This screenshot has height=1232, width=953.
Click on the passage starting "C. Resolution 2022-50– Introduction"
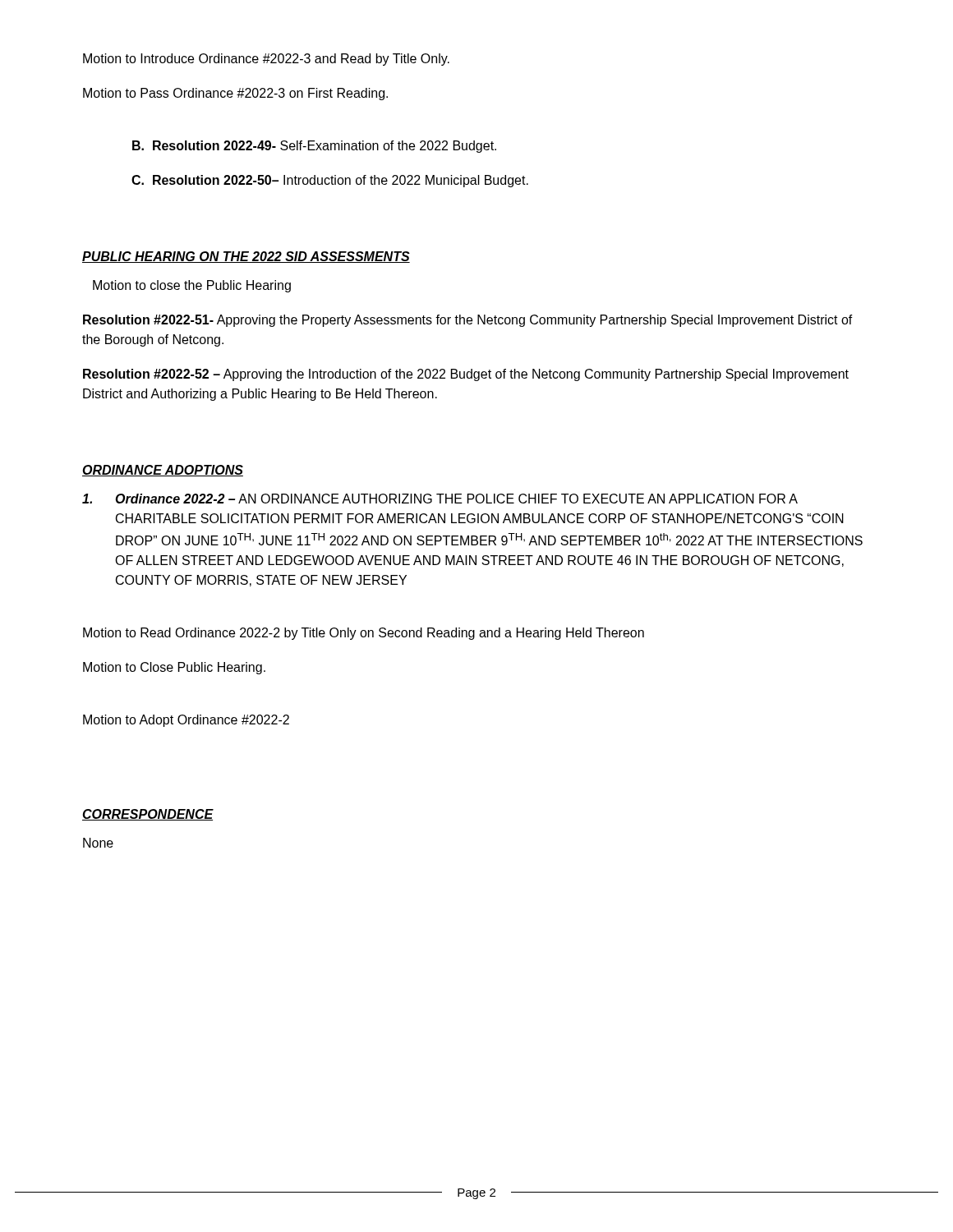point(330,180)
